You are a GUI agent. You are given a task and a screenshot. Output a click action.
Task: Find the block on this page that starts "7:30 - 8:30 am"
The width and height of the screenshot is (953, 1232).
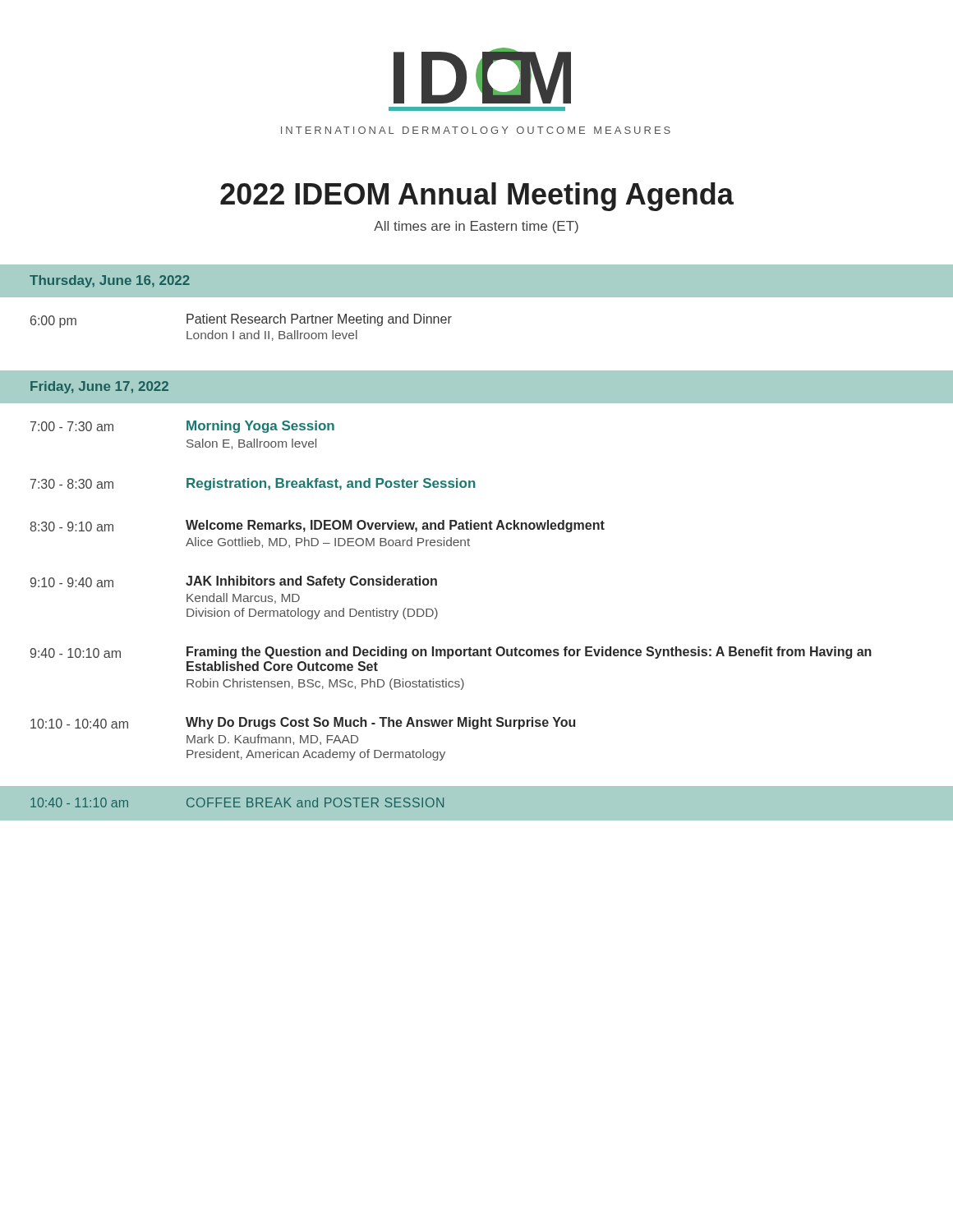point(476,485)
